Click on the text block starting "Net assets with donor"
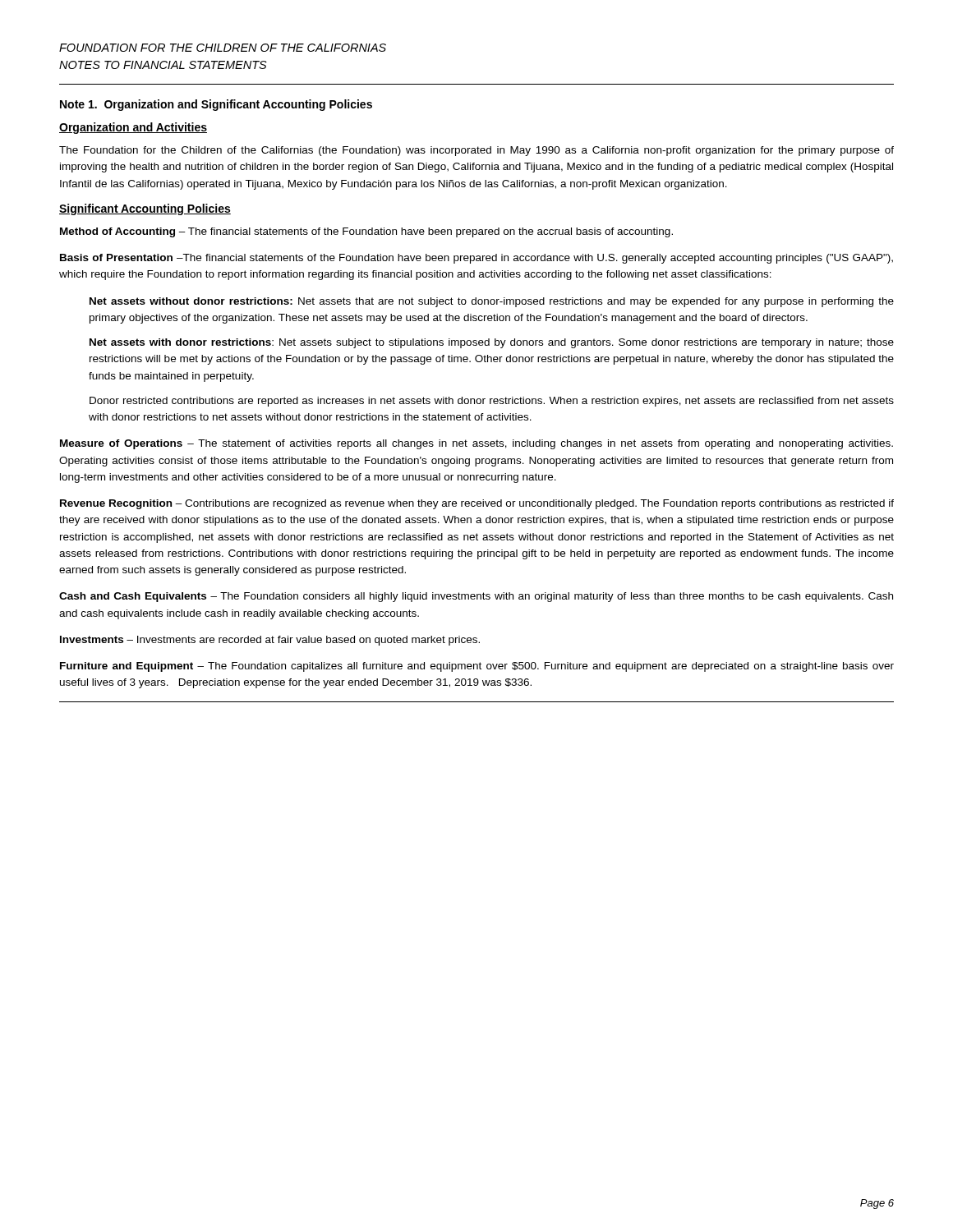The height and width of the screenshot is (1232, 953). [491, 359]
